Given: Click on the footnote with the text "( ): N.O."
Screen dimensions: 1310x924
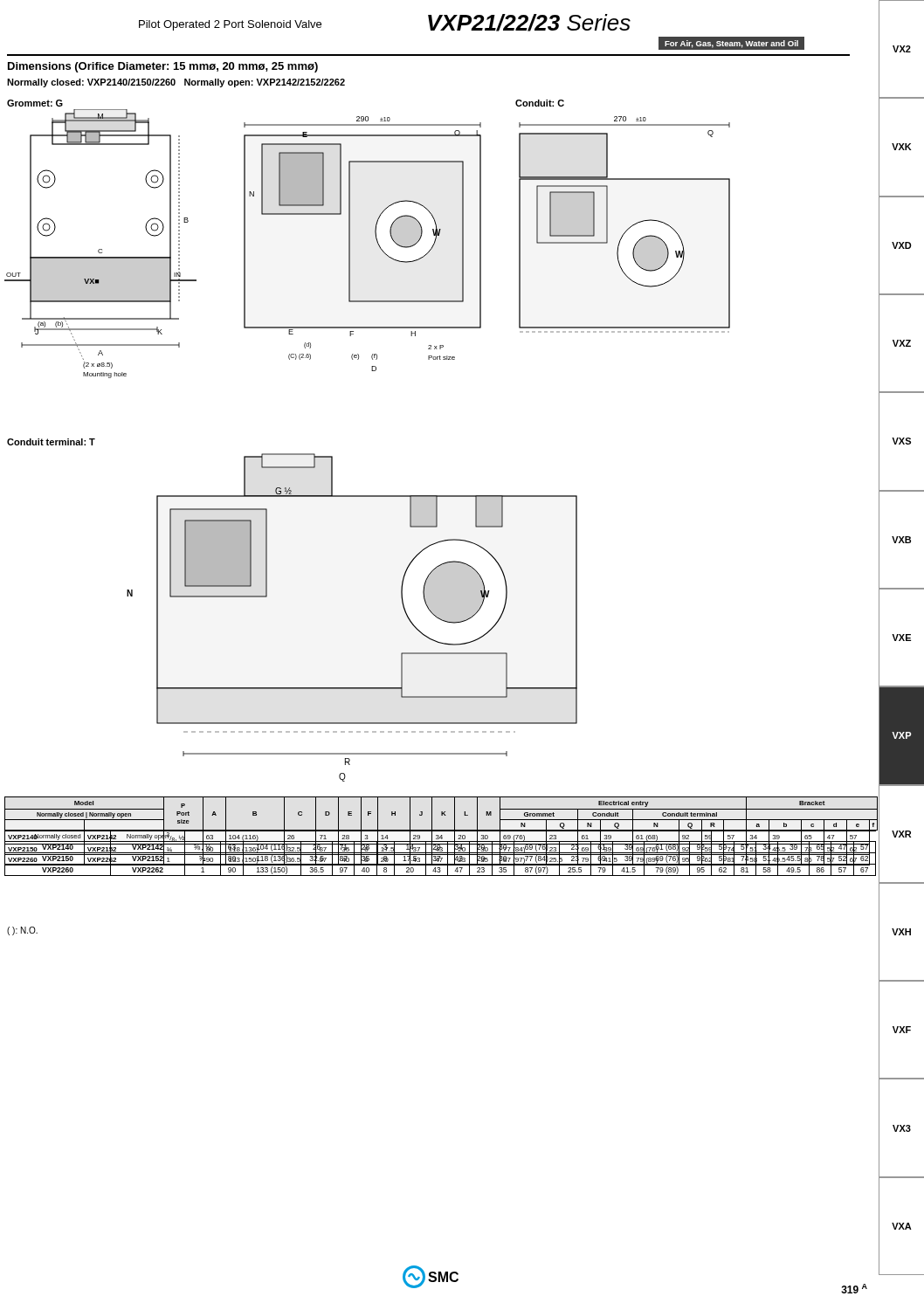Looking at the screenshot, I should click(x=23, y=931).
